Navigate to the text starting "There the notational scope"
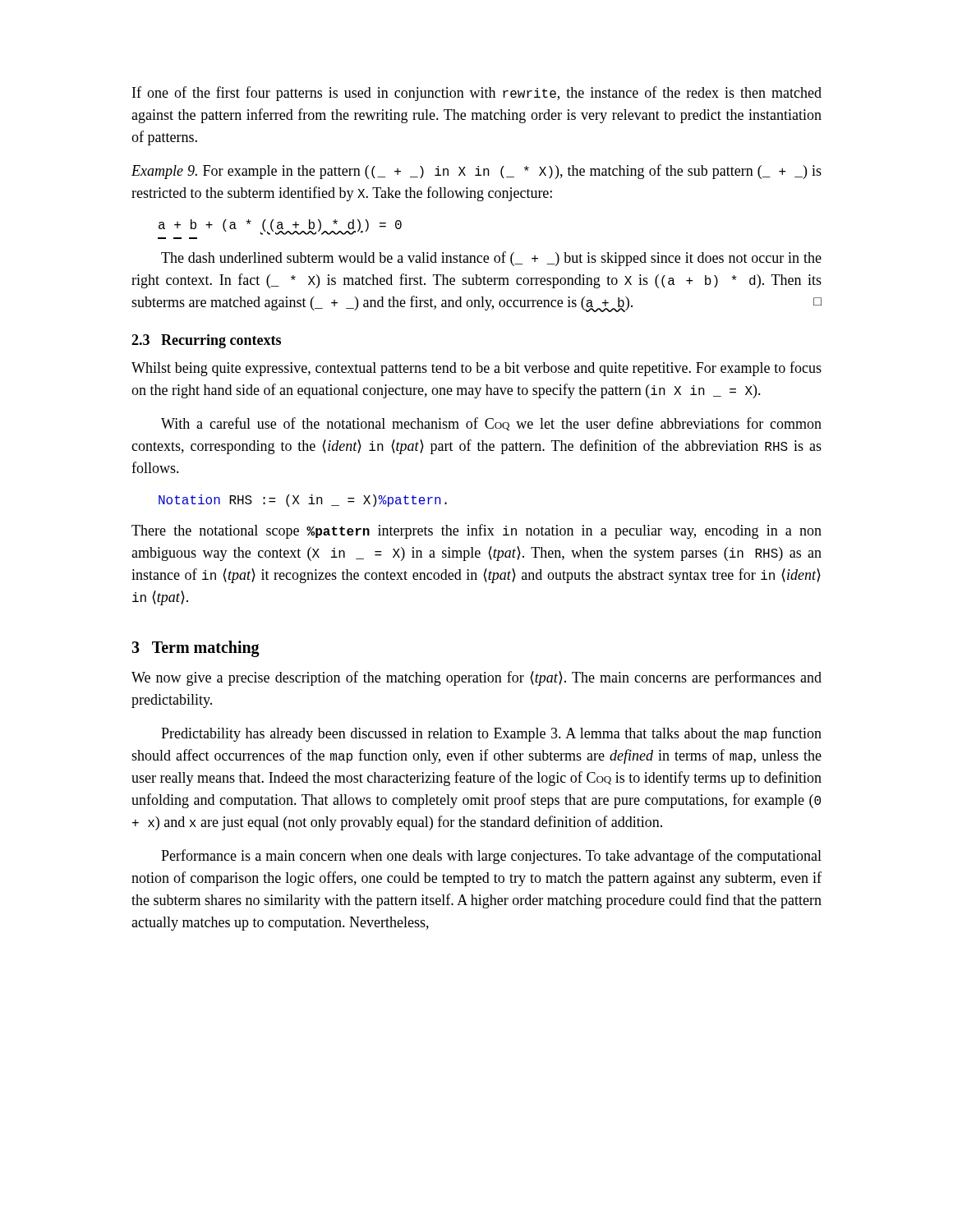Viewport: 953px width, 1232px height. pos(476,564)
